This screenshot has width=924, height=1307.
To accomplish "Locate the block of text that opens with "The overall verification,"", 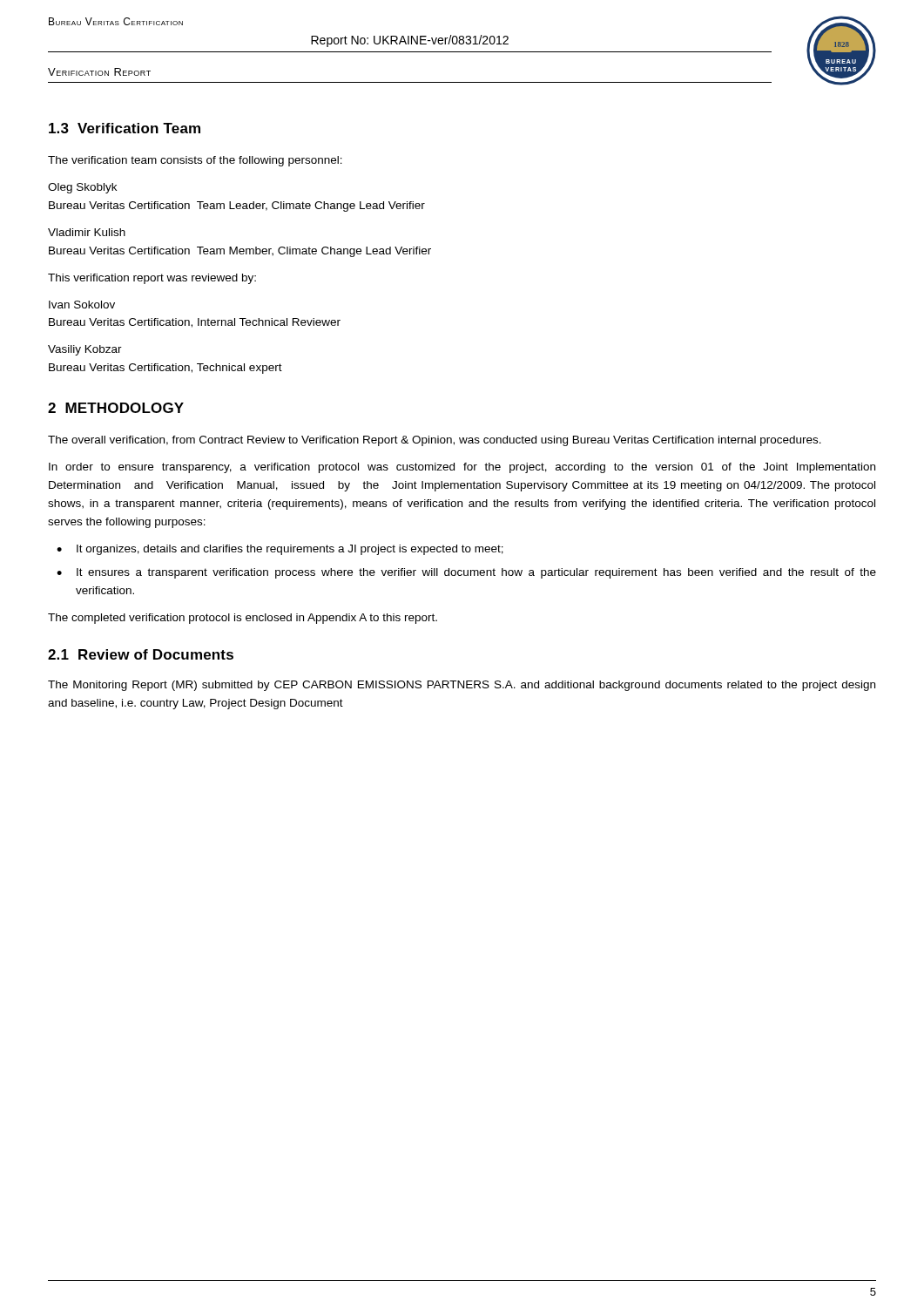I will click(435, 440).
